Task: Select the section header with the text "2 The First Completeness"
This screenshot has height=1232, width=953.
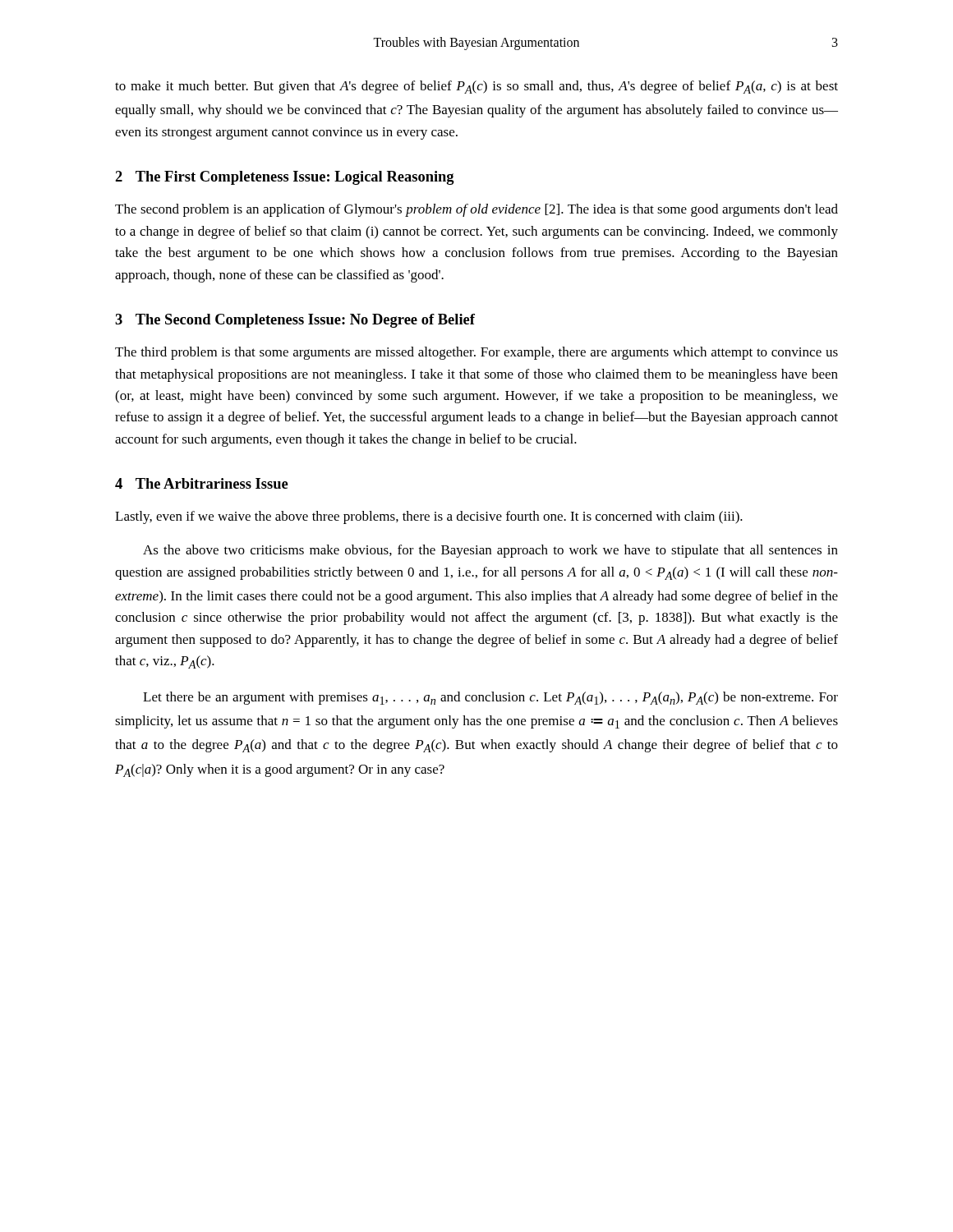Action: tap(285, 176)
